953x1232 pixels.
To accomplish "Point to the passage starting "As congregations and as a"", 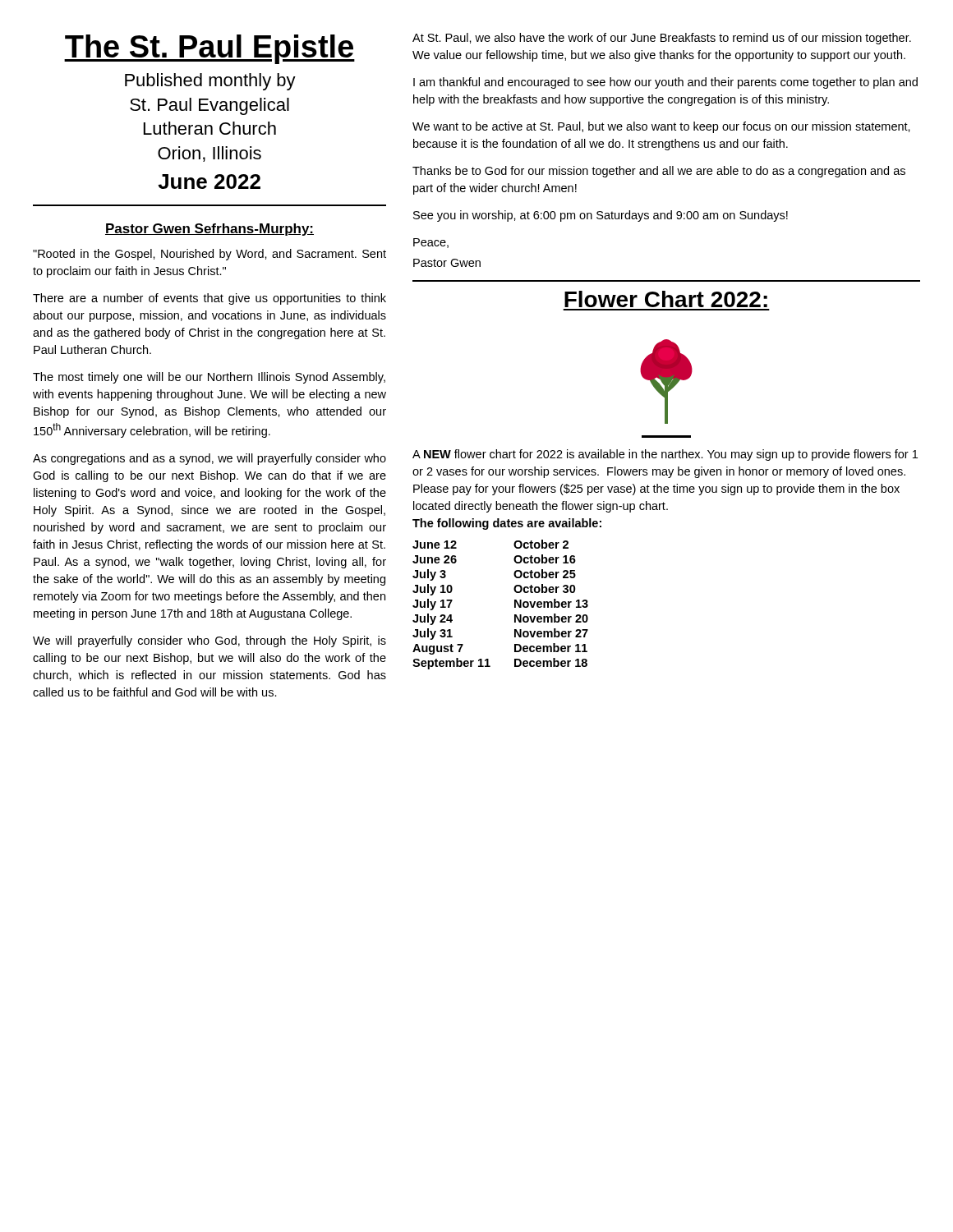I will click(x=210, y=536).
